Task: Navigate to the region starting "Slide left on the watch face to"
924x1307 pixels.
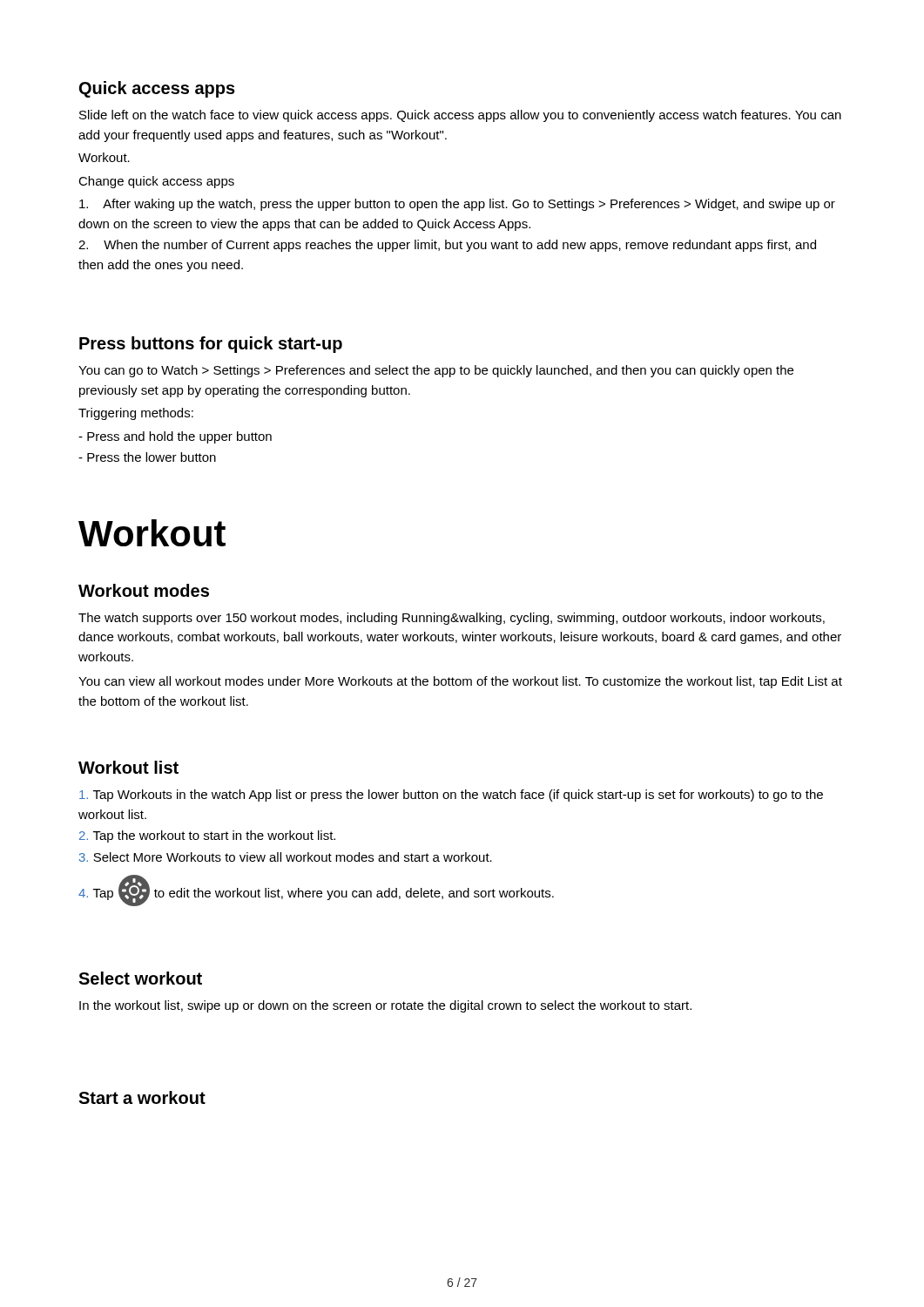Action: click(460, 124)
